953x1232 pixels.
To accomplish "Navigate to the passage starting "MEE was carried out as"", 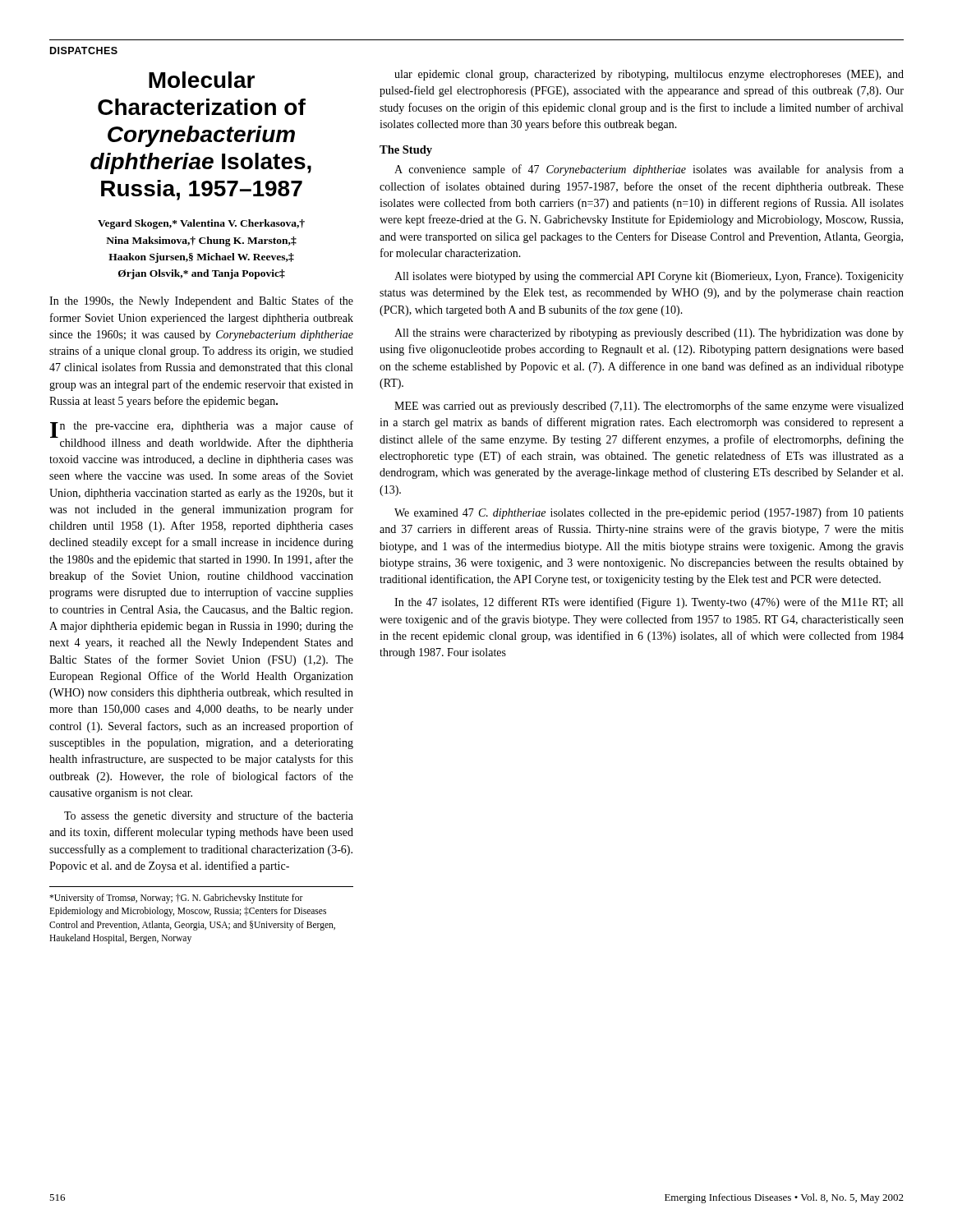I will 642,448.
